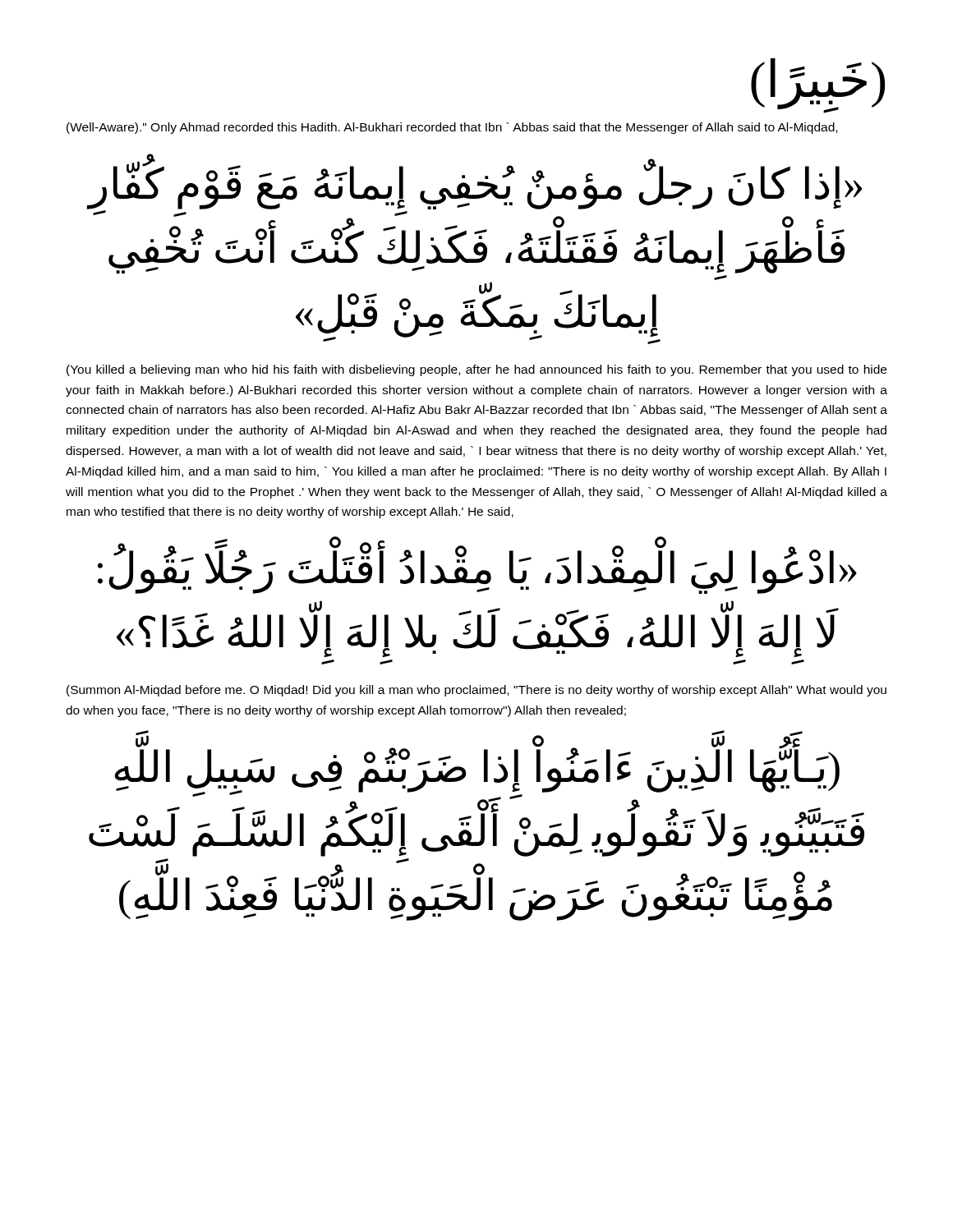Where is the passage that starts "«إذا كانَ رجلٌ مؤمنٌ يُخفِي إِيمانَهُ مَعَ"?

click(476, 248)
